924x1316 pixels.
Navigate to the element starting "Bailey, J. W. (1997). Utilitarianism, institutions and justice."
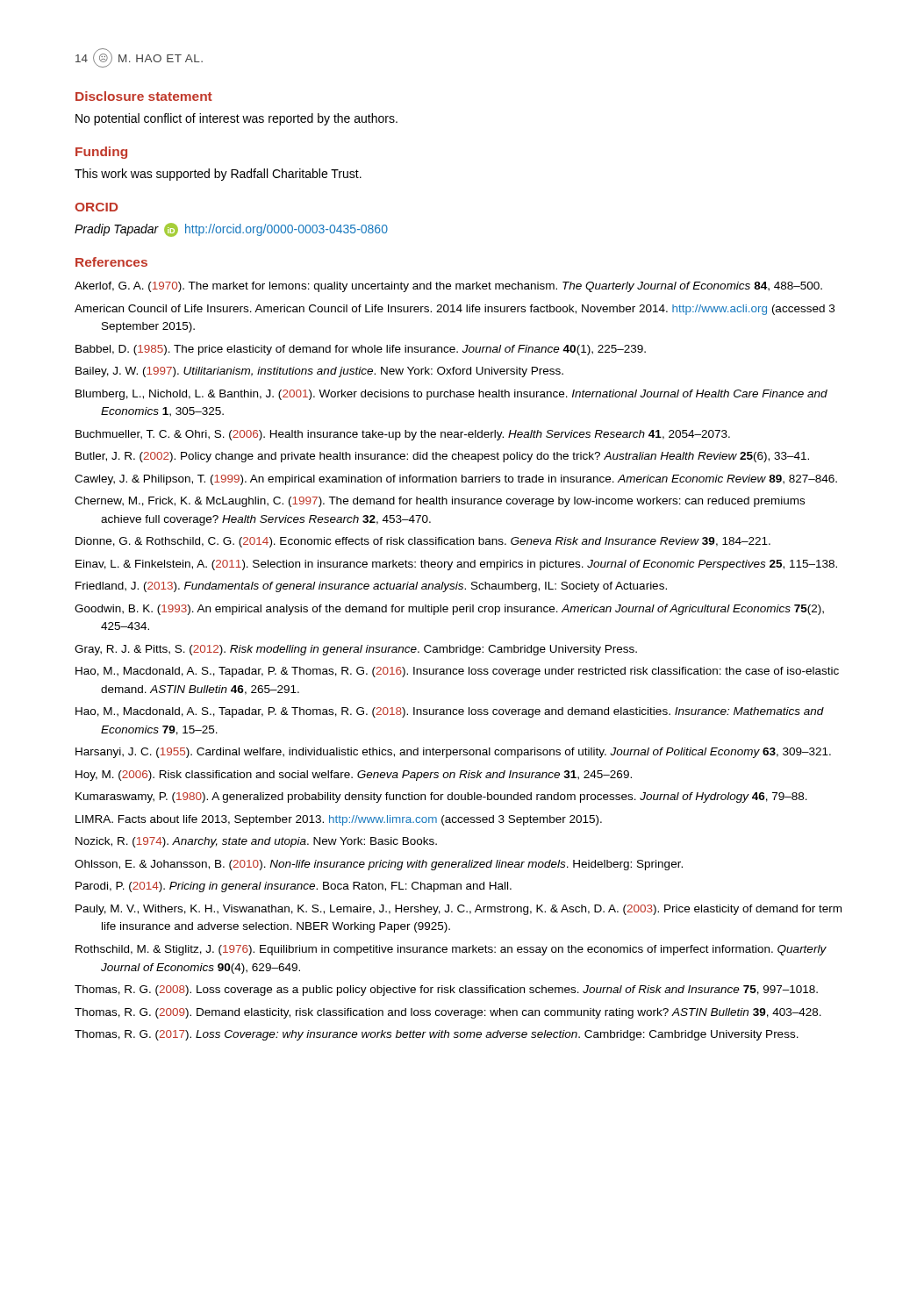point(319,371)
